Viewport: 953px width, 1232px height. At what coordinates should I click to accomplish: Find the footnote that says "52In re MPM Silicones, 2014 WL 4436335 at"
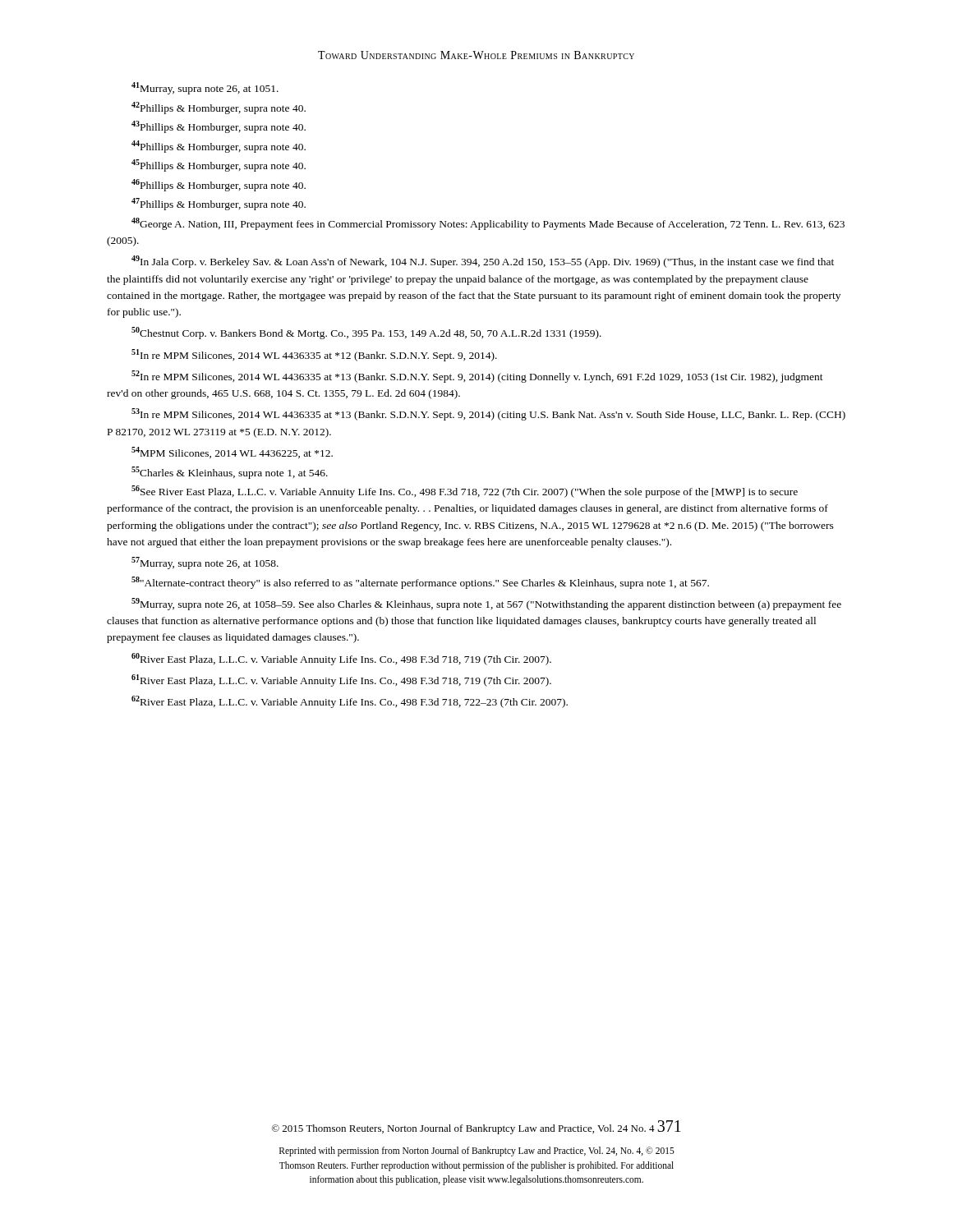point(465,384)
